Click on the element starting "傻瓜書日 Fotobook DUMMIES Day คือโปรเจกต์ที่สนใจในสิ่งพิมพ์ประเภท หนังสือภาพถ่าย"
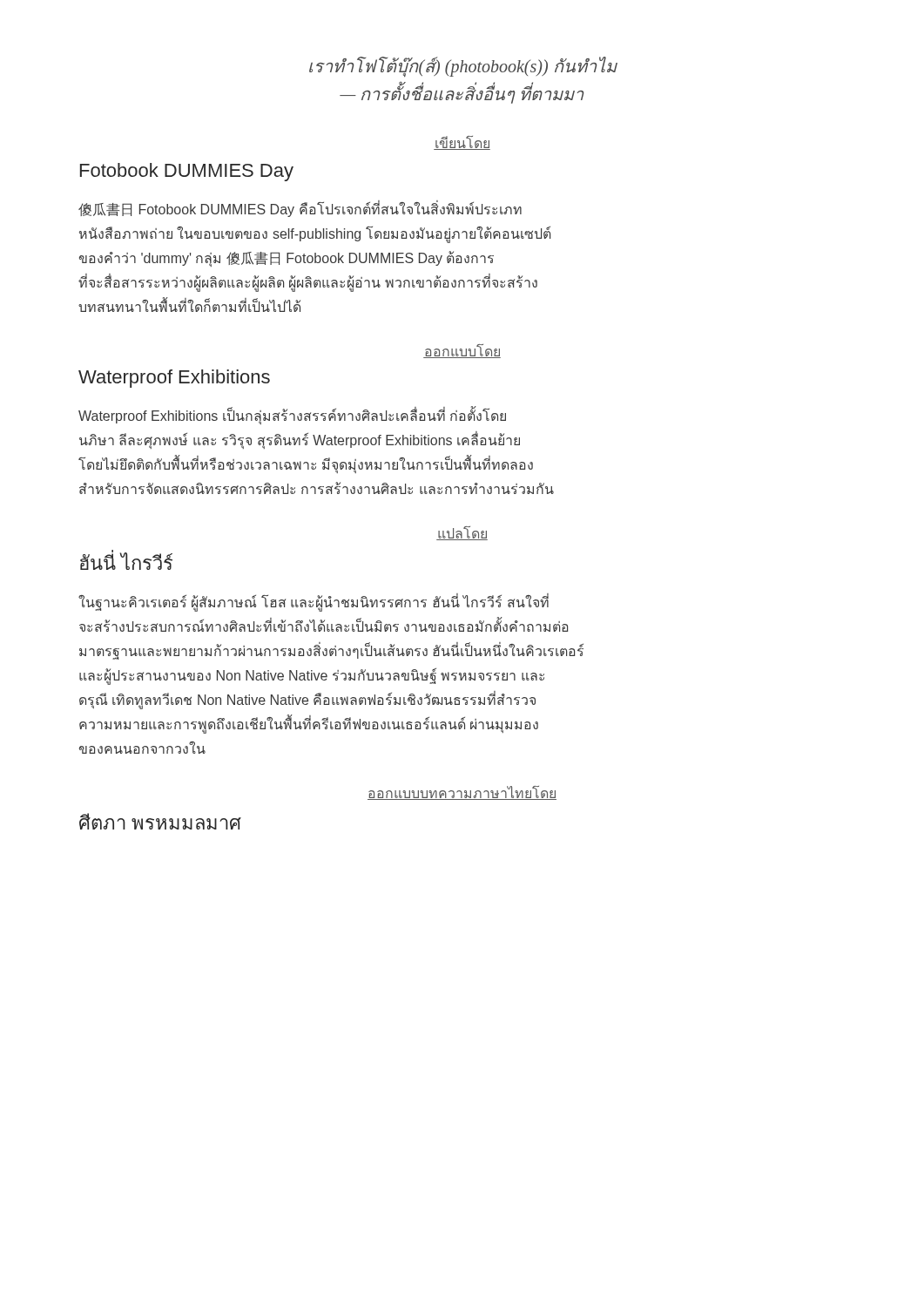 click(x=315, y=258)
